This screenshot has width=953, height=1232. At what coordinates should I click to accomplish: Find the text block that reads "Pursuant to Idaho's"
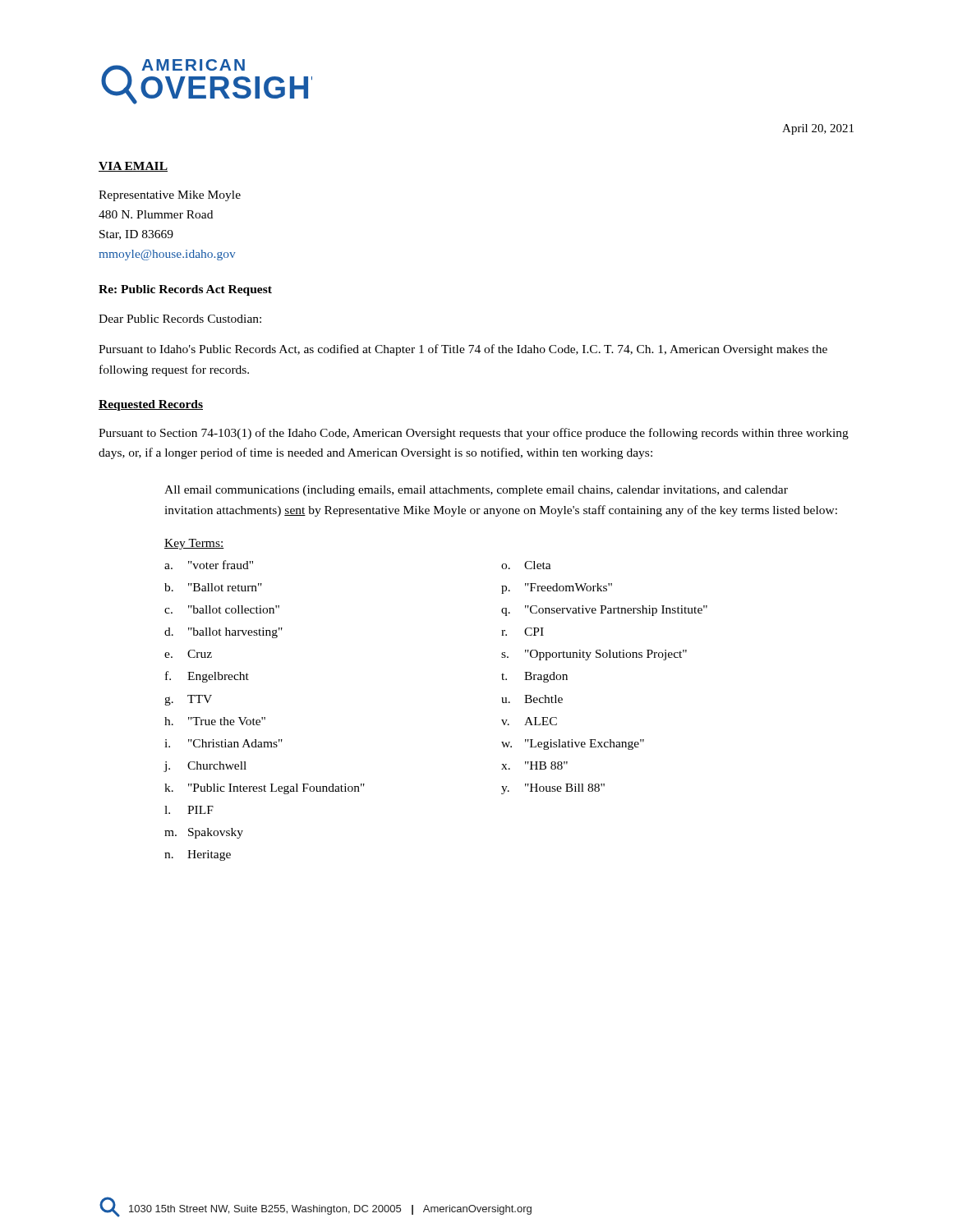(x=463, y=359)
